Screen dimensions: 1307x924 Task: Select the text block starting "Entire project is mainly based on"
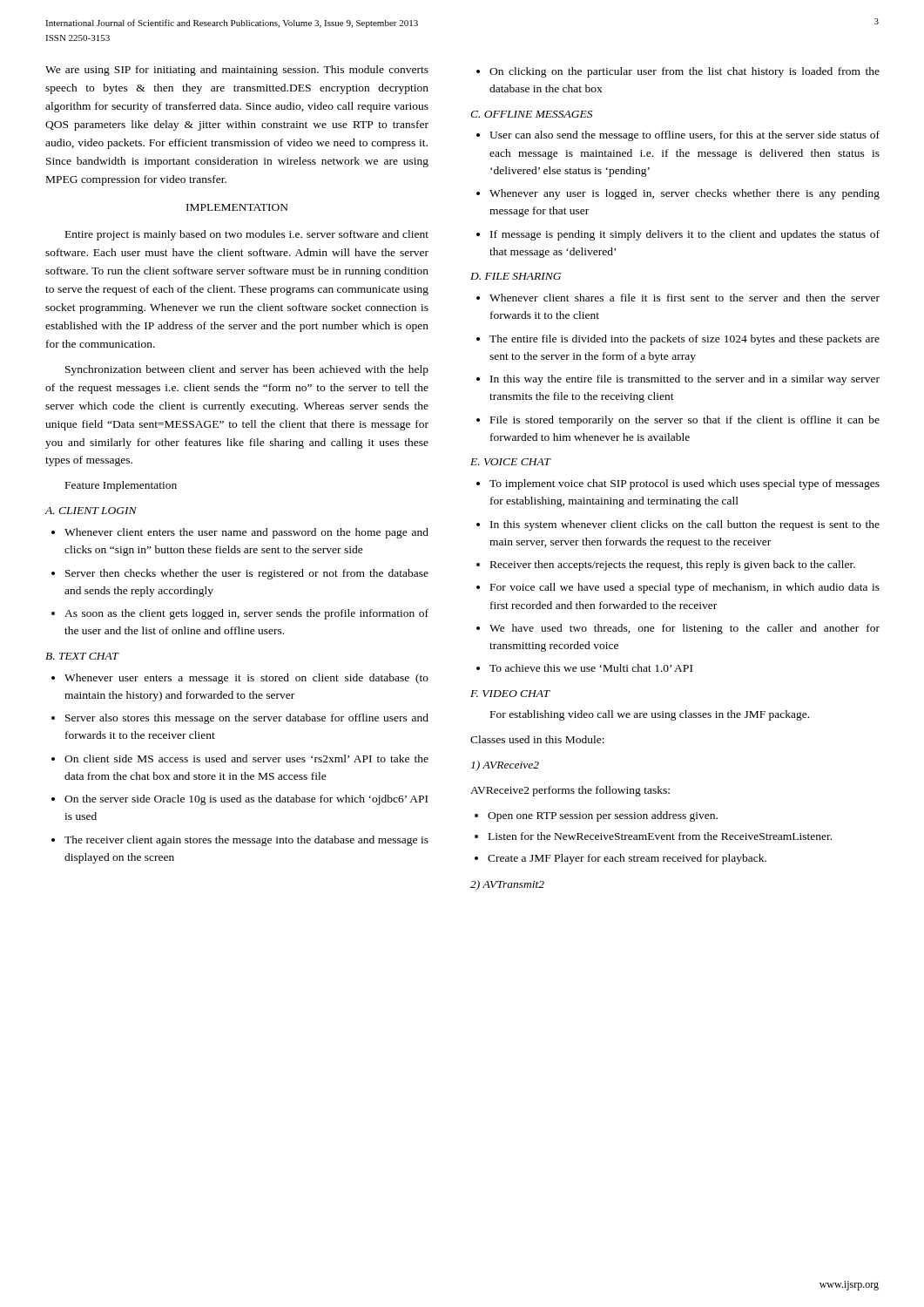pos(247,235)
